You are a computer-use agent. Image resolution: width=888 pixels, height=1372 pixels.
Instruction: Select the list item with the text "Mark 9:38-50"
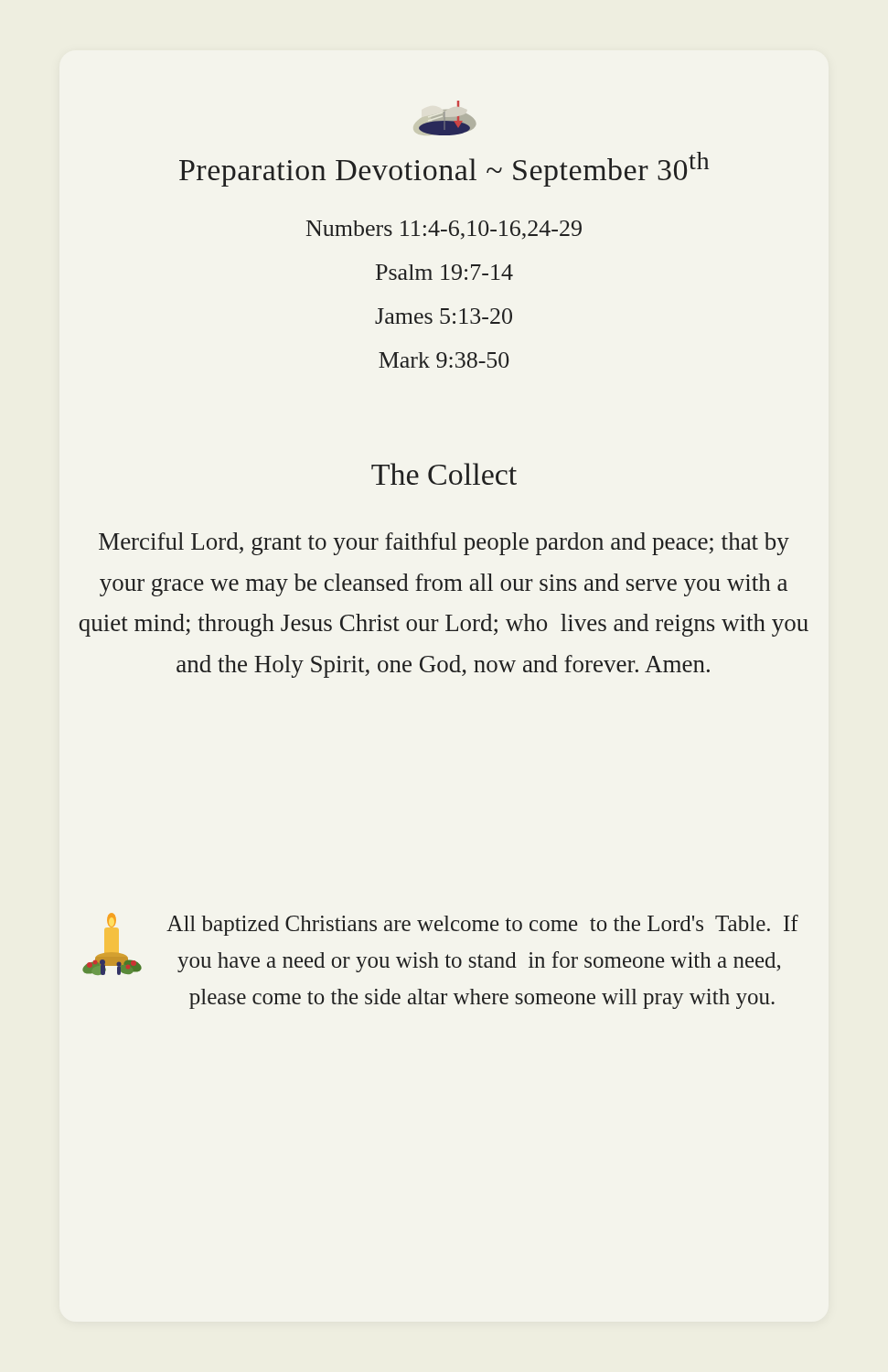tap(444, 360)
